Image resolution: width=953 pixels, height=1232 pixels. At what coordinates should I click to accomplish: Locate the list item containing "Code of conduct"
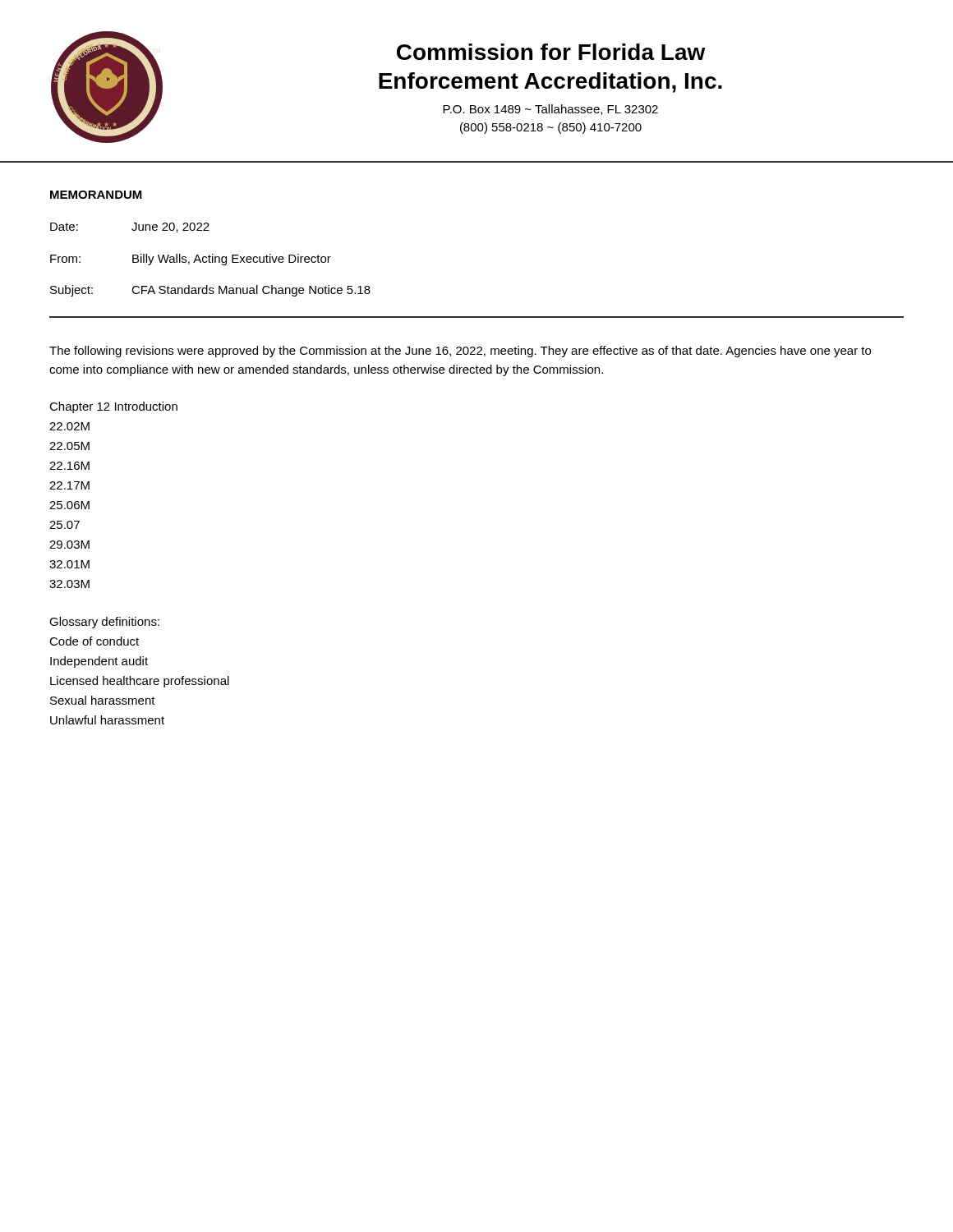[x=94, y=641]
